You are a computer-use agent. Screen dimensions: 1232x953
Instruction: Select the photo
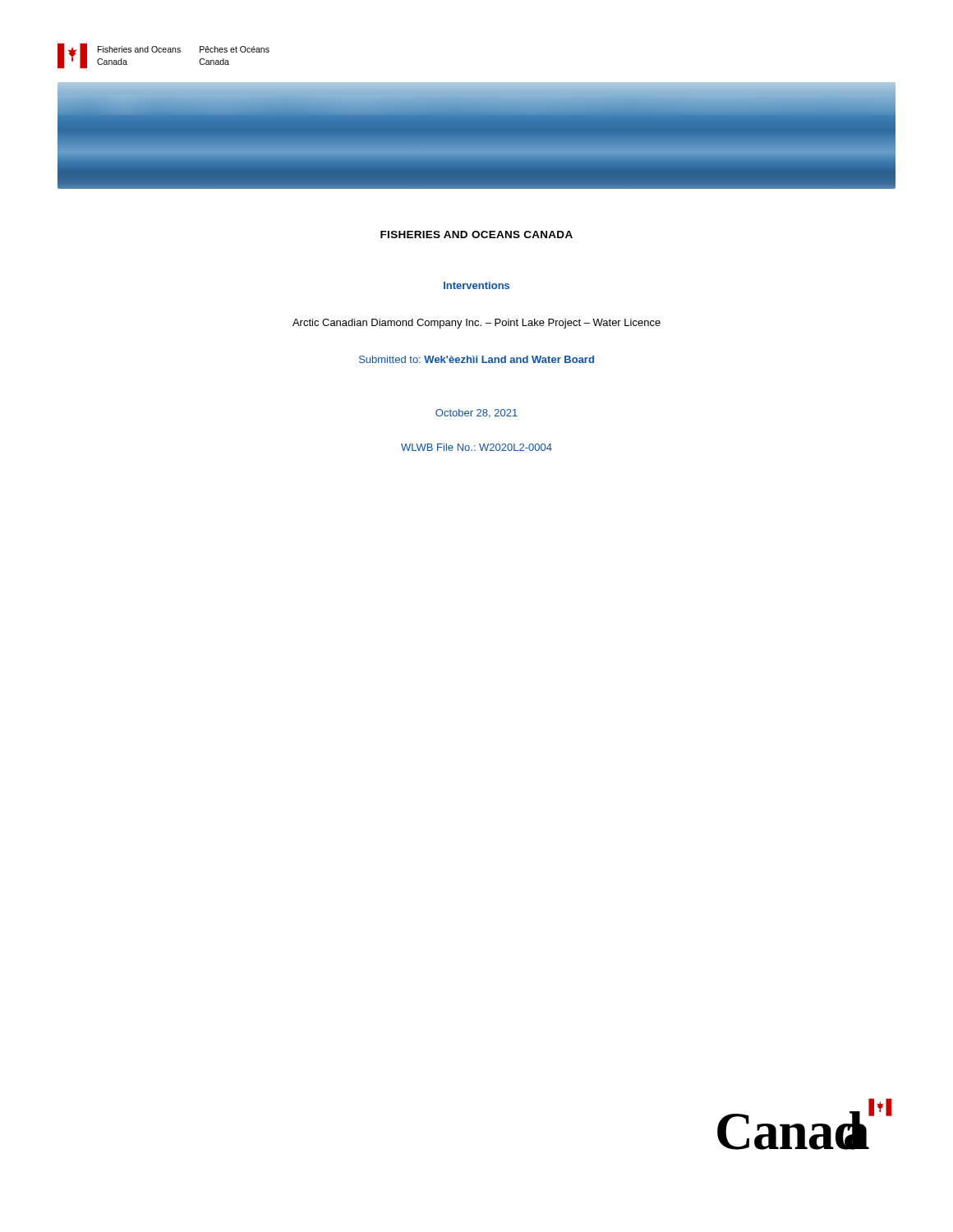coord(476,136)
